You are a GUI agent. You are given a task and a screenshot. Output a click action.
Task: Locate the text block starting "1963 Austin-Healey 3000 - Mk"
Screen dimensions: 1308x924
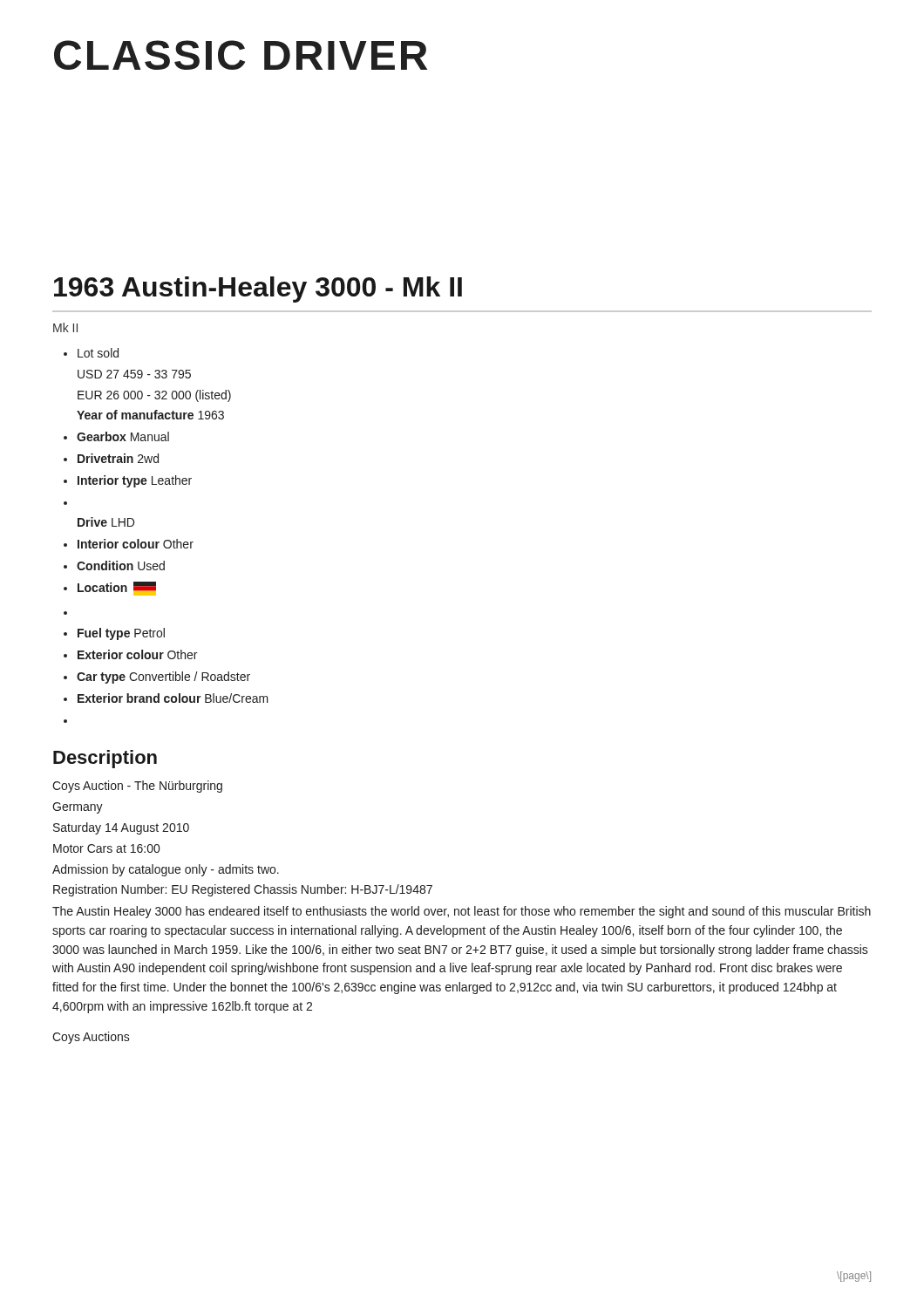point(462,292)
